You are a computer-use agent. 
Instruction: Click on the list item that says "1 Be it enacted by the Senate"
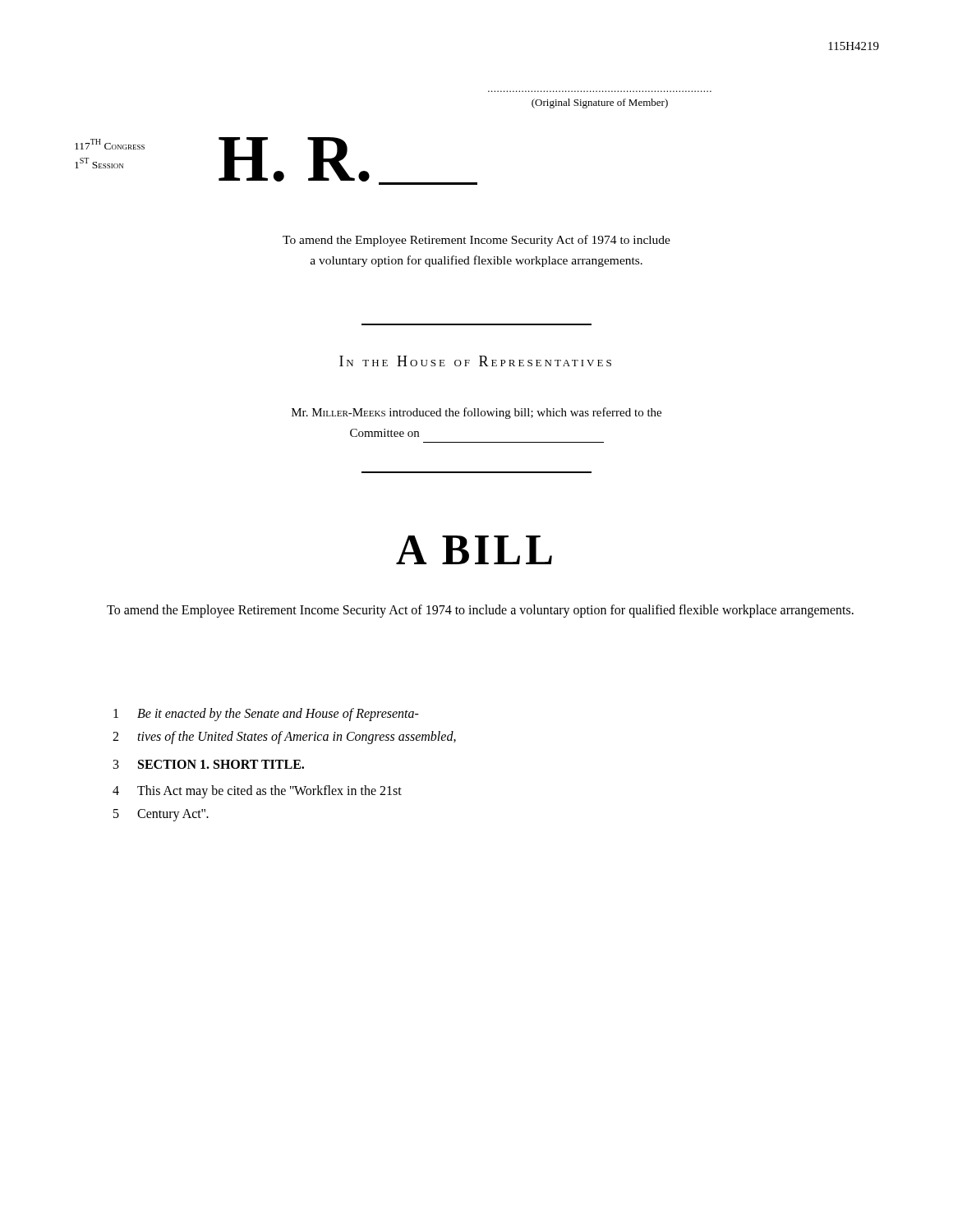click(x=266, y=715)
